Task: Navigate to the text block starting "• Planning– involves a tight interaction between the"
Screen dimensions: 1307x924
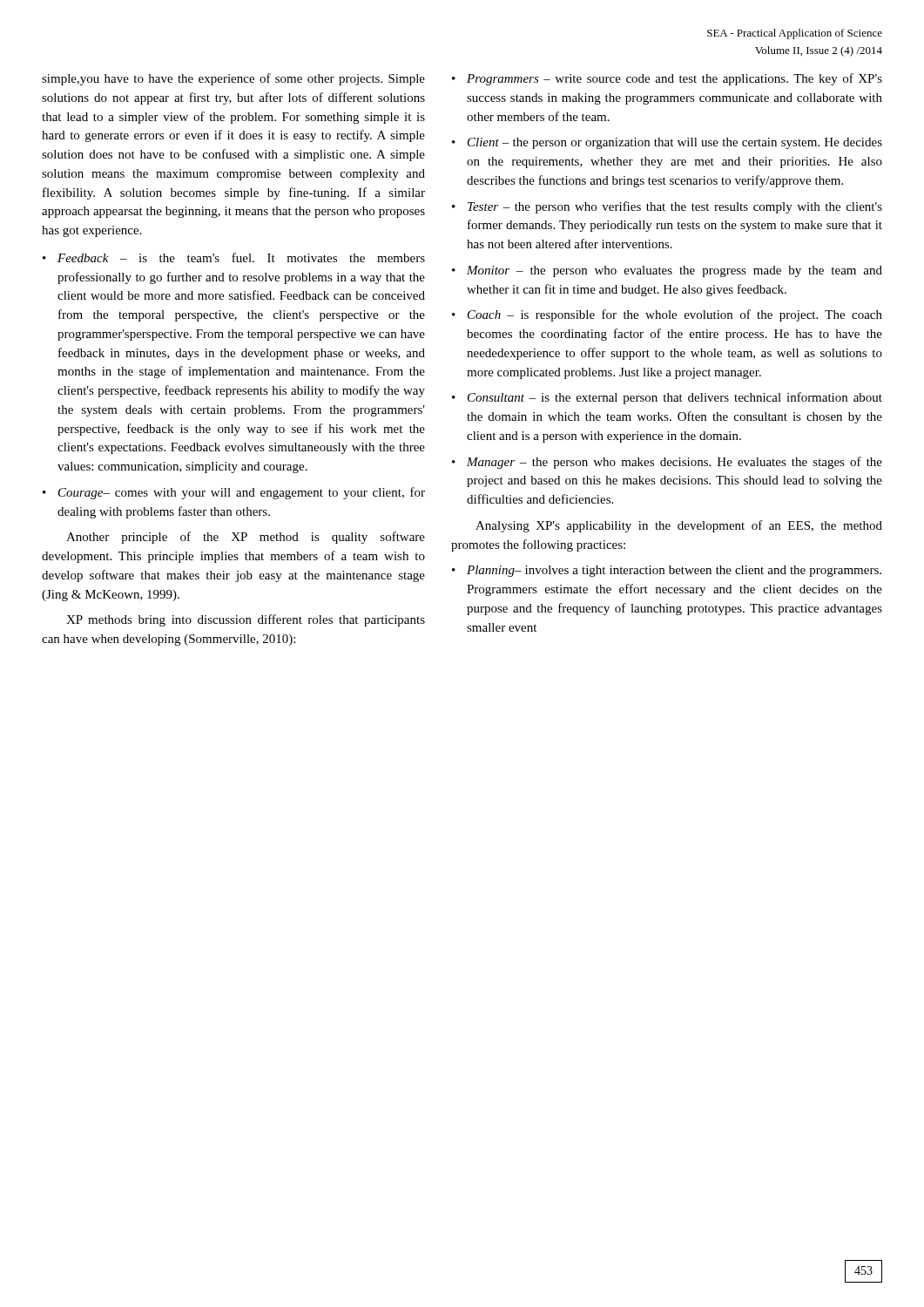Action: [667, 599]
